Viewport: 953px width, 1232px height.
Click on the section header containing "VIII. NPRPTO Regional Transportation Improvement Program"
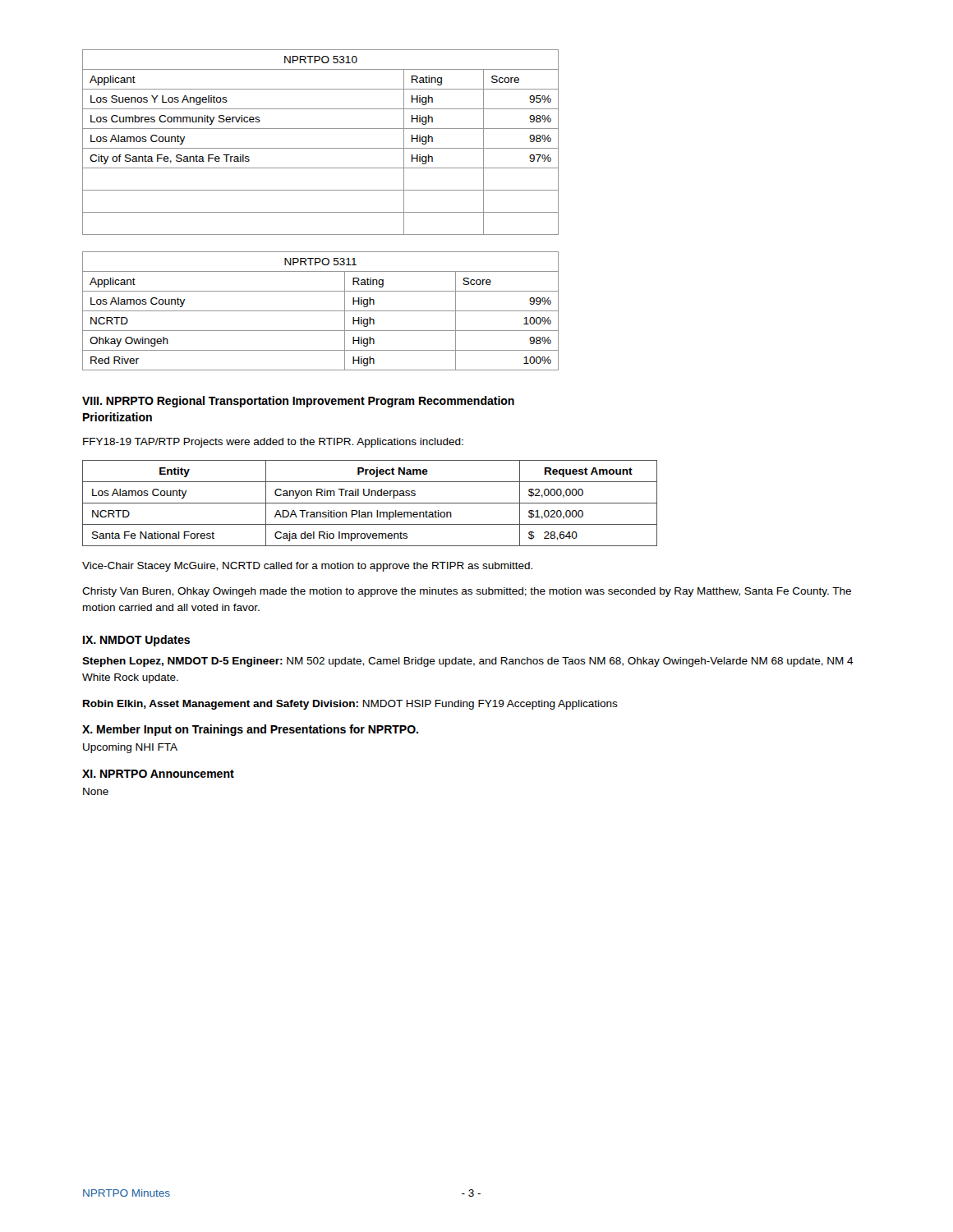[298, 409]
